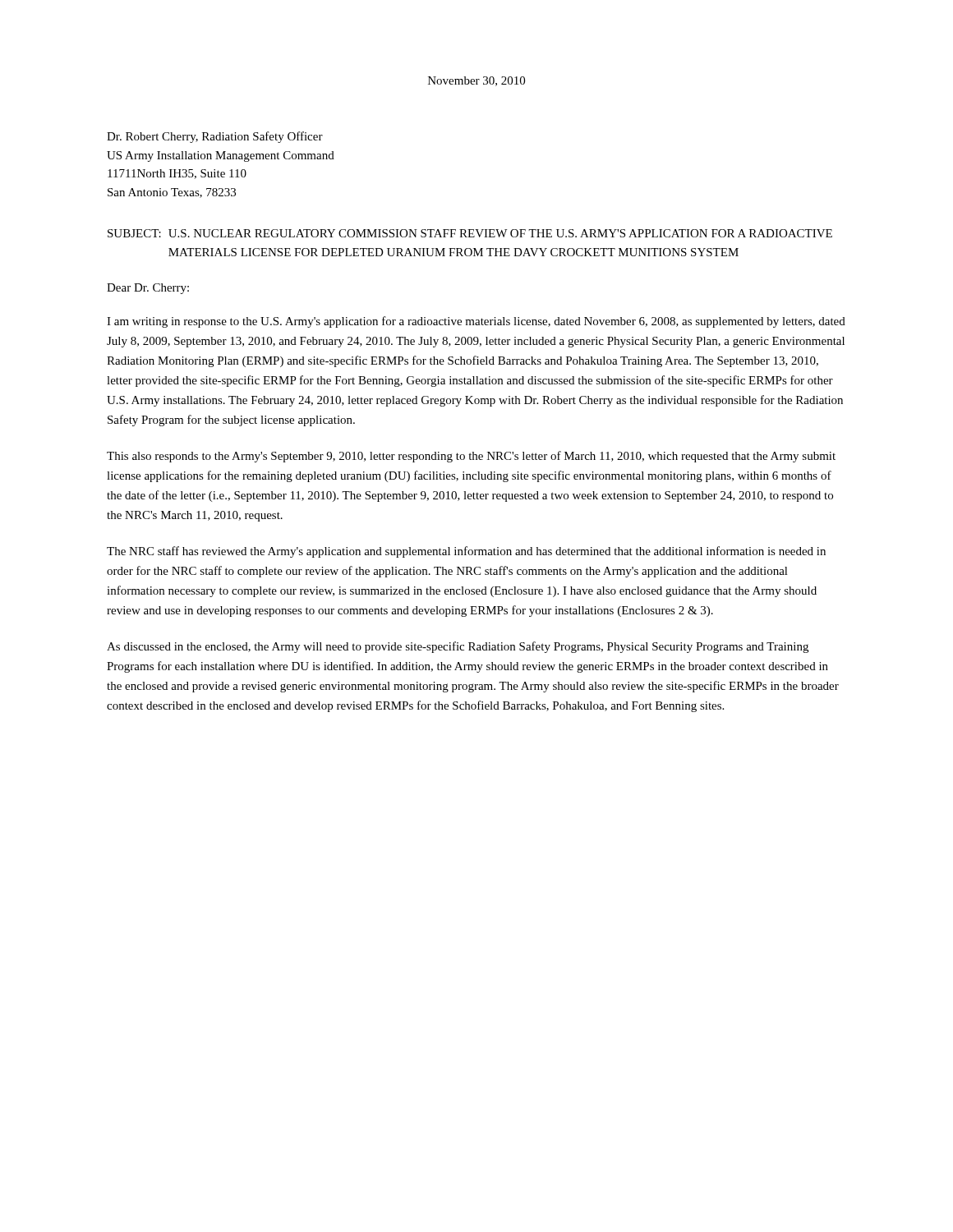Screen dimensions: 1232x953
Task: Find the block starting "The NRC staff"
Action: pyautogui.click(x=466, y=581)
